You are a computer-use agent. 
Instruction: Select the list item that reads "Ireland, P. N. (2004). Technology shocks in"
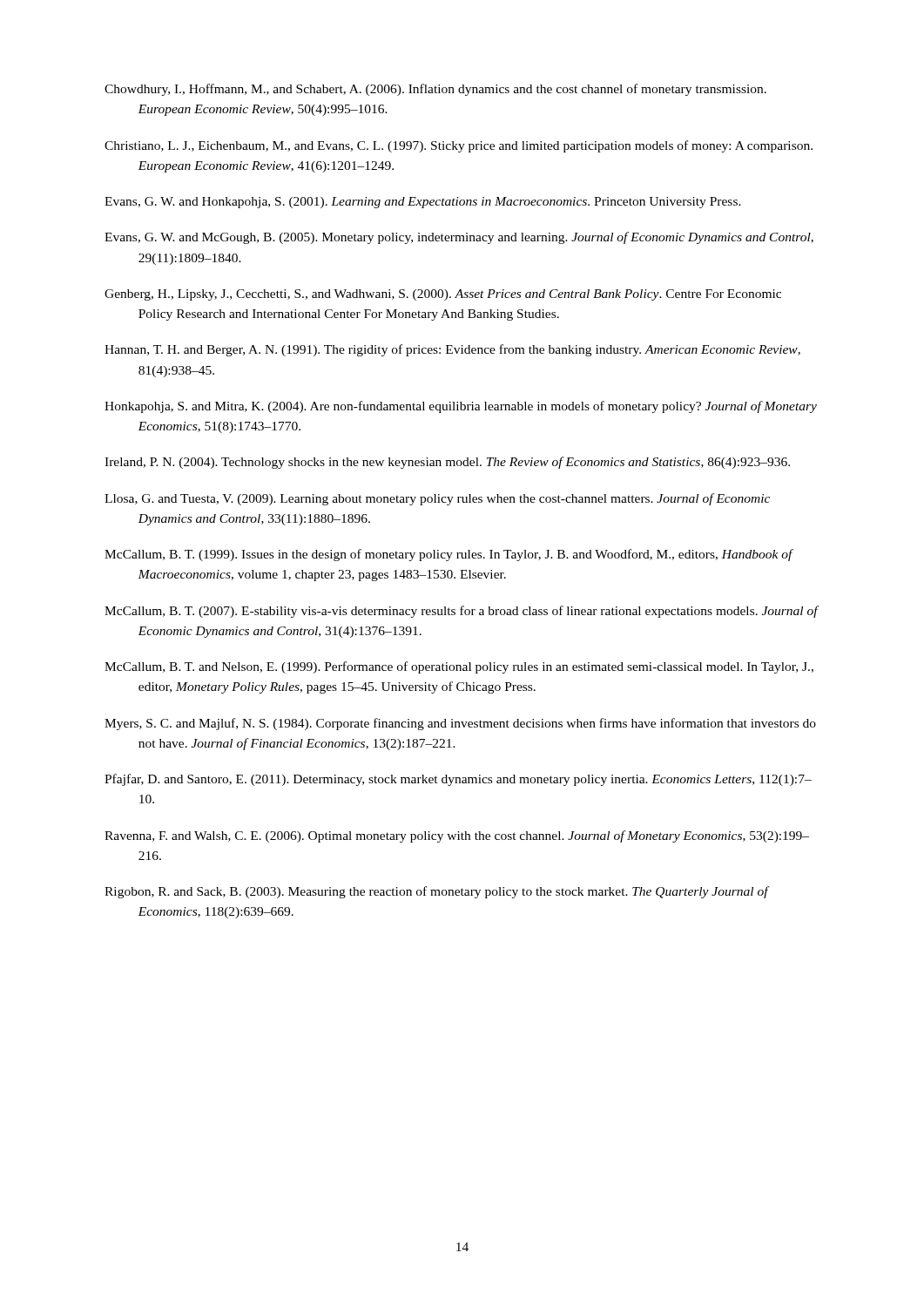point(448,462)
